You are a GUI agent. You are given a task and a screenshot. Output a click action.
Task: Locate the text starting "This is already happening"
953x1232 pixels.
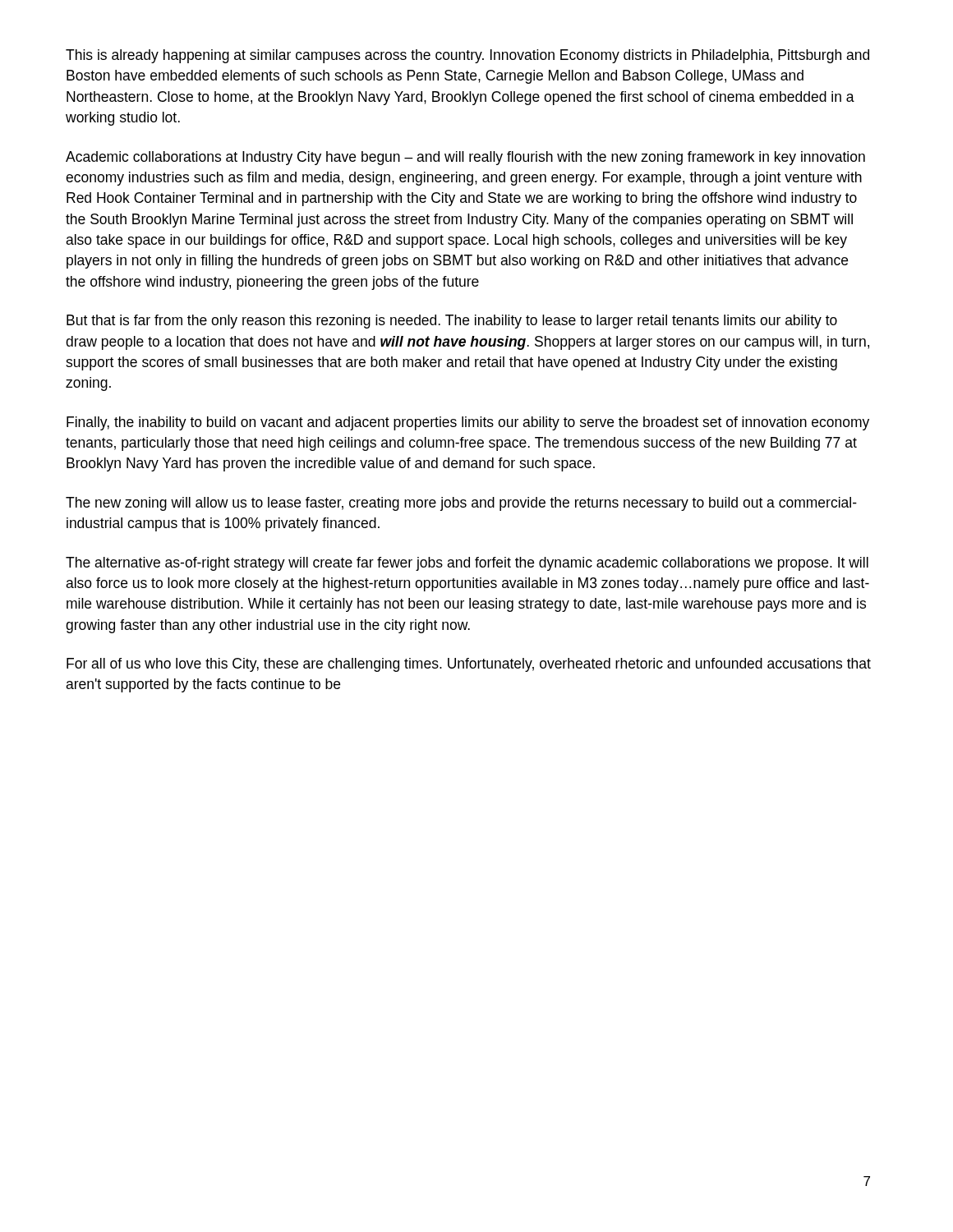click(468, 86)
